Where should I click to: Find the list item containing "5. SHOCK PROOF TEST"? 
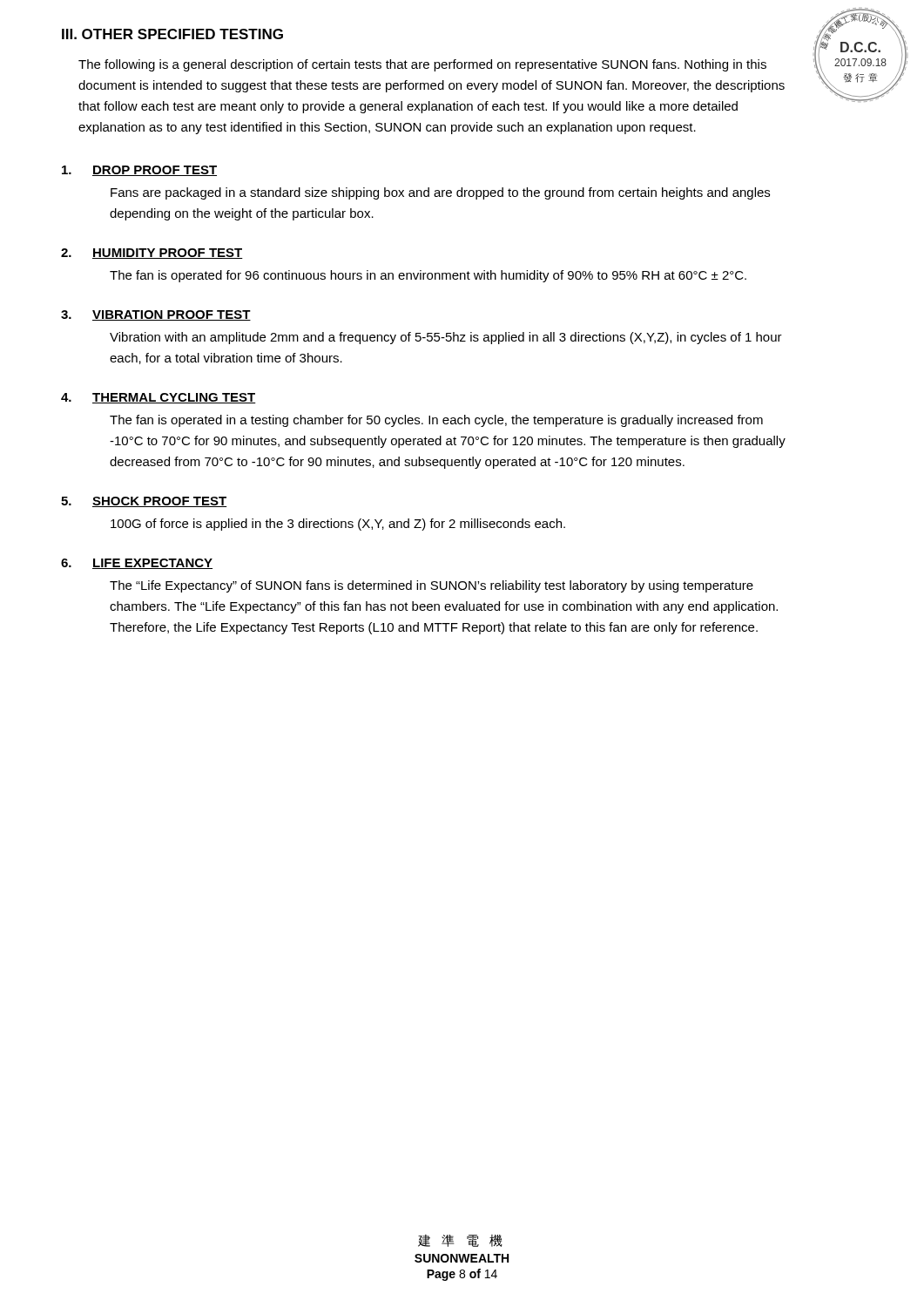point(427,514)
